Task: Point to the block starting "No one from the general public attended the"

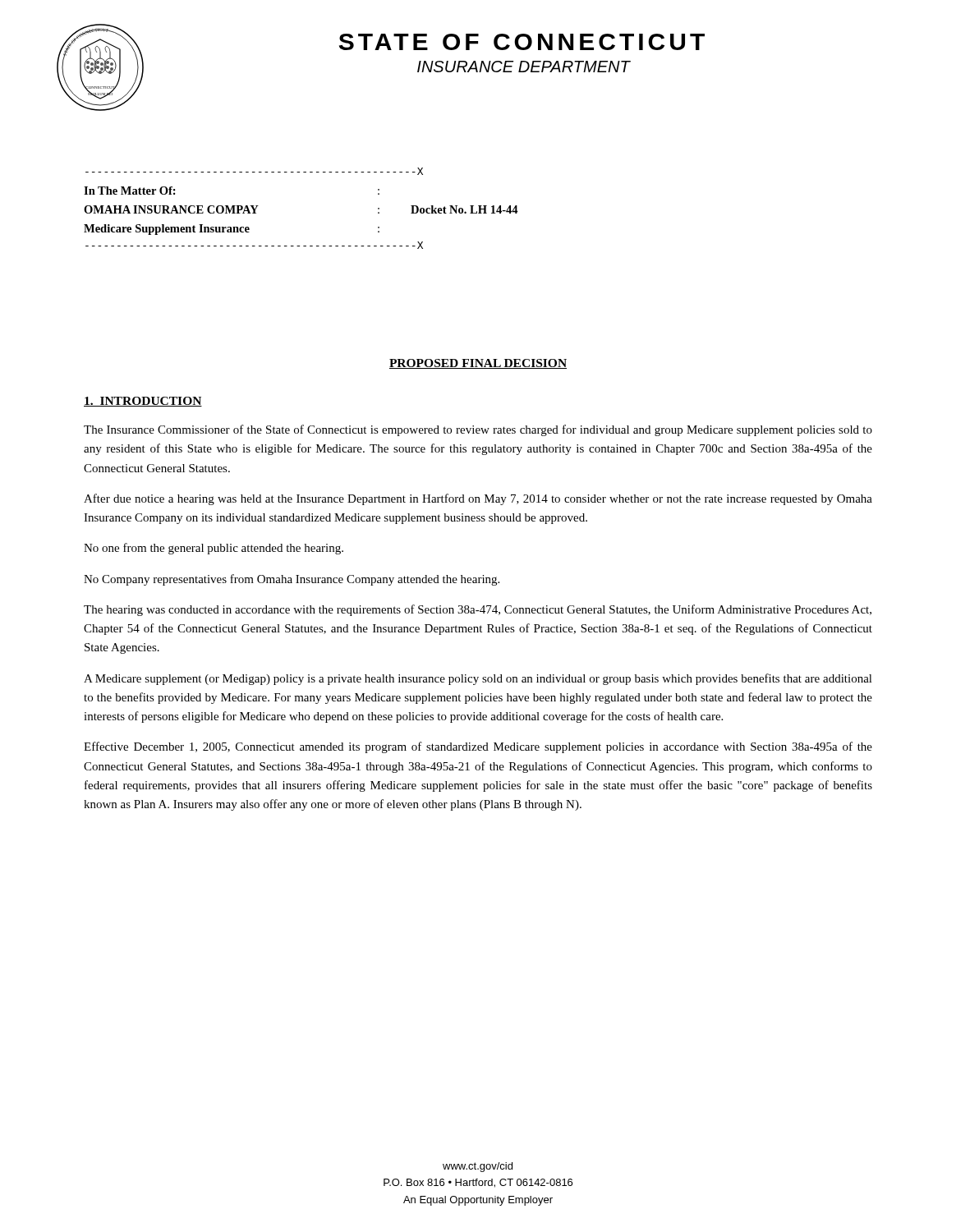Action: click(x=214, y=548)
